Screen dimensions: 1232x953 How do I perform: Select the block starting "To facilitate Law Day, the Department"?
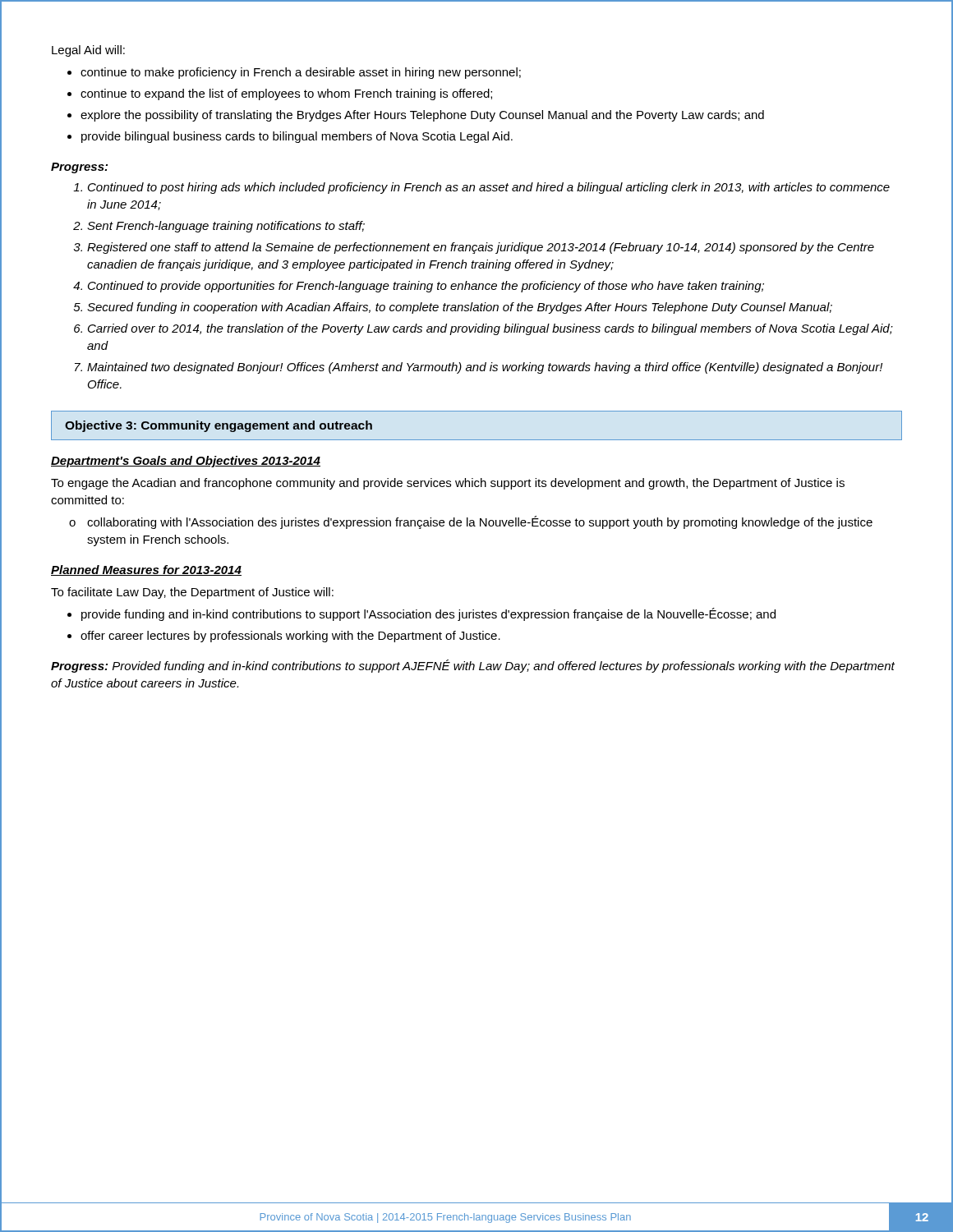tap(193, 592)
